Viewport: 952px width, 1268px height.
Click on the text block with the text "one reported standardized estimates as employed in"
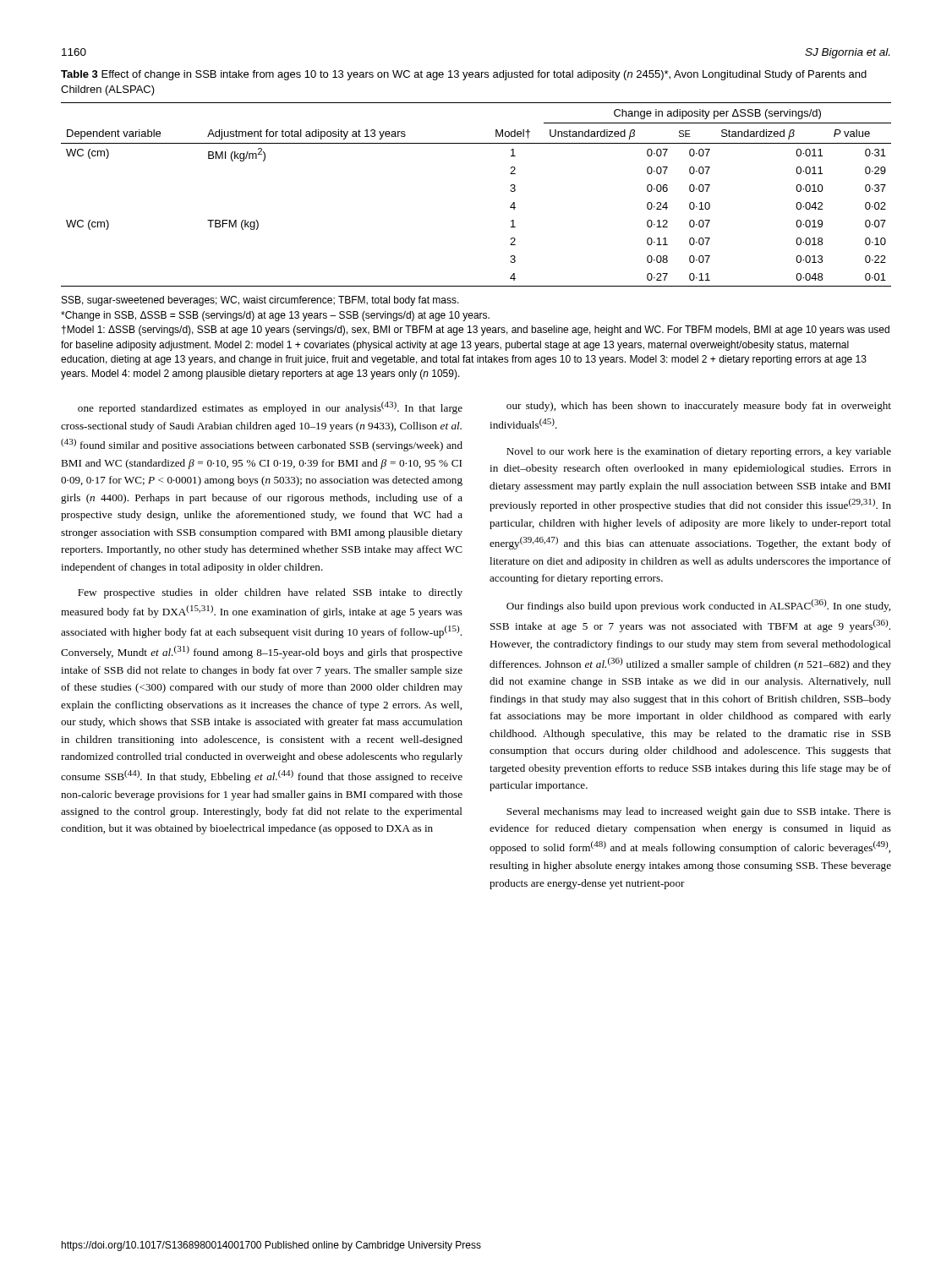pyautogui.click(x=262, y=617)
